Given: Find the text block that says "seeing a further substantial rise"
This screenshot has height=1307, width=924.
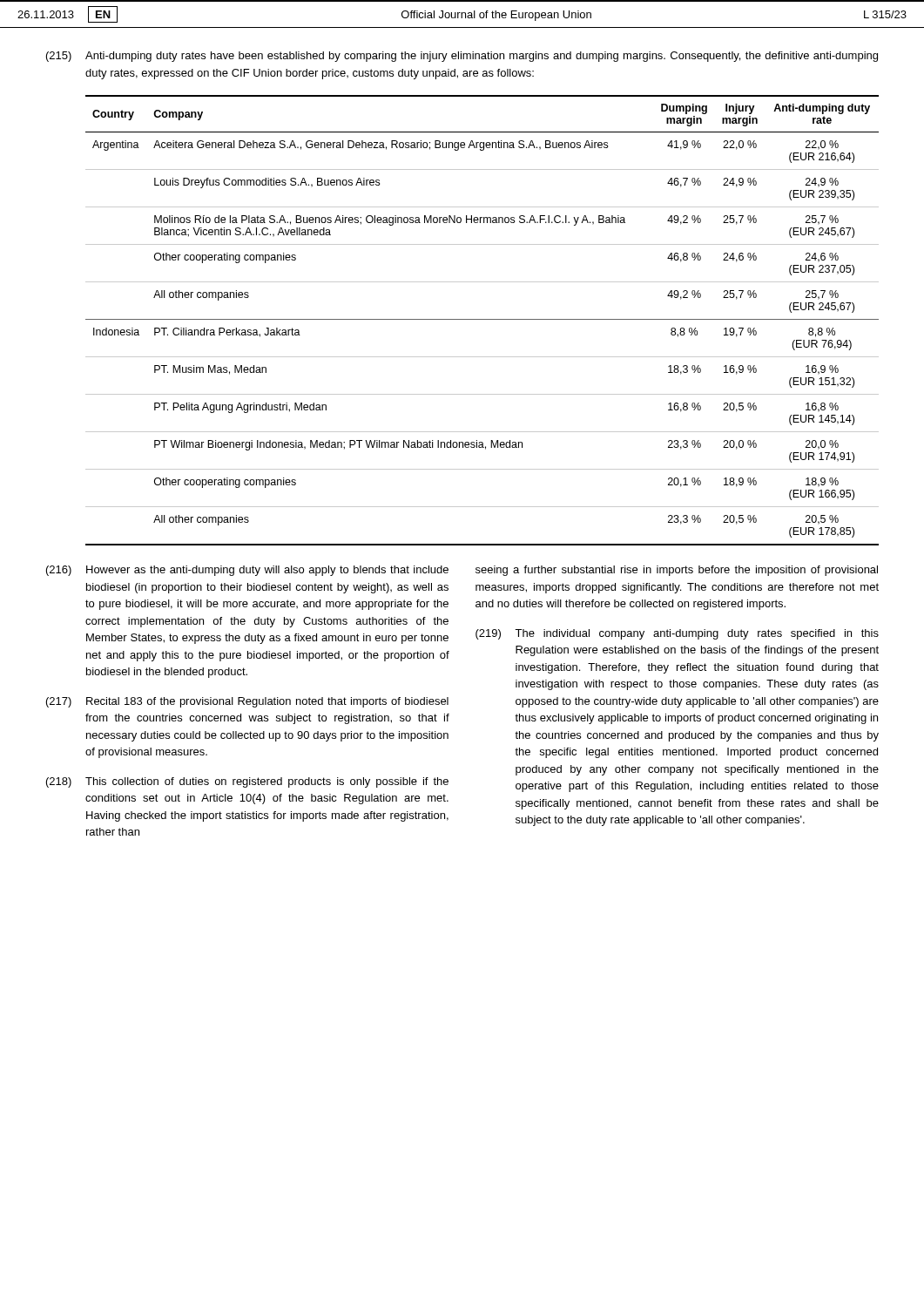Looking at the screenshot, I should (x=677, y=586).
